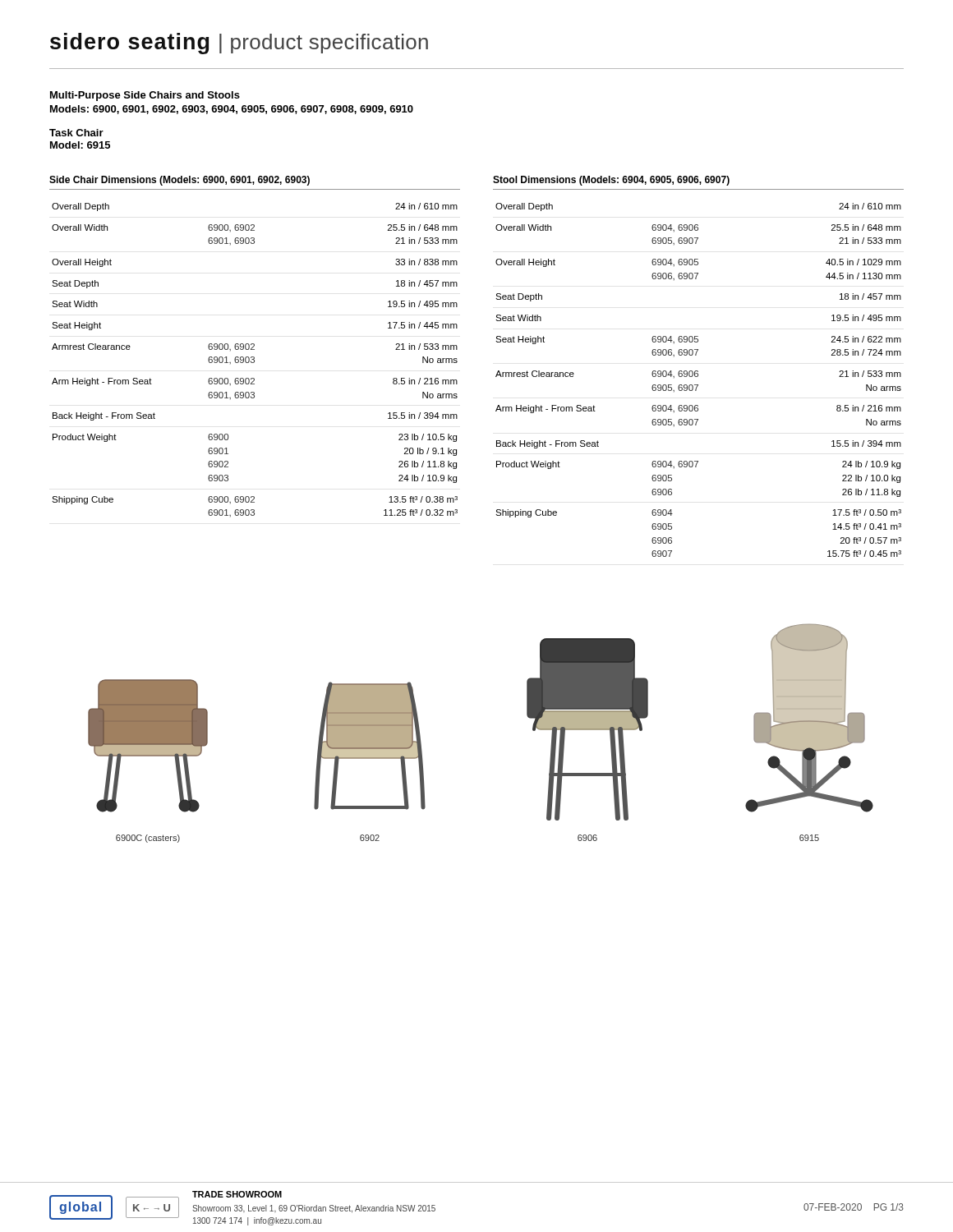Screen dimensions: 1232x953
Task: Navigate to the region starting "6900C (casters)"
Action: (148, 838)
